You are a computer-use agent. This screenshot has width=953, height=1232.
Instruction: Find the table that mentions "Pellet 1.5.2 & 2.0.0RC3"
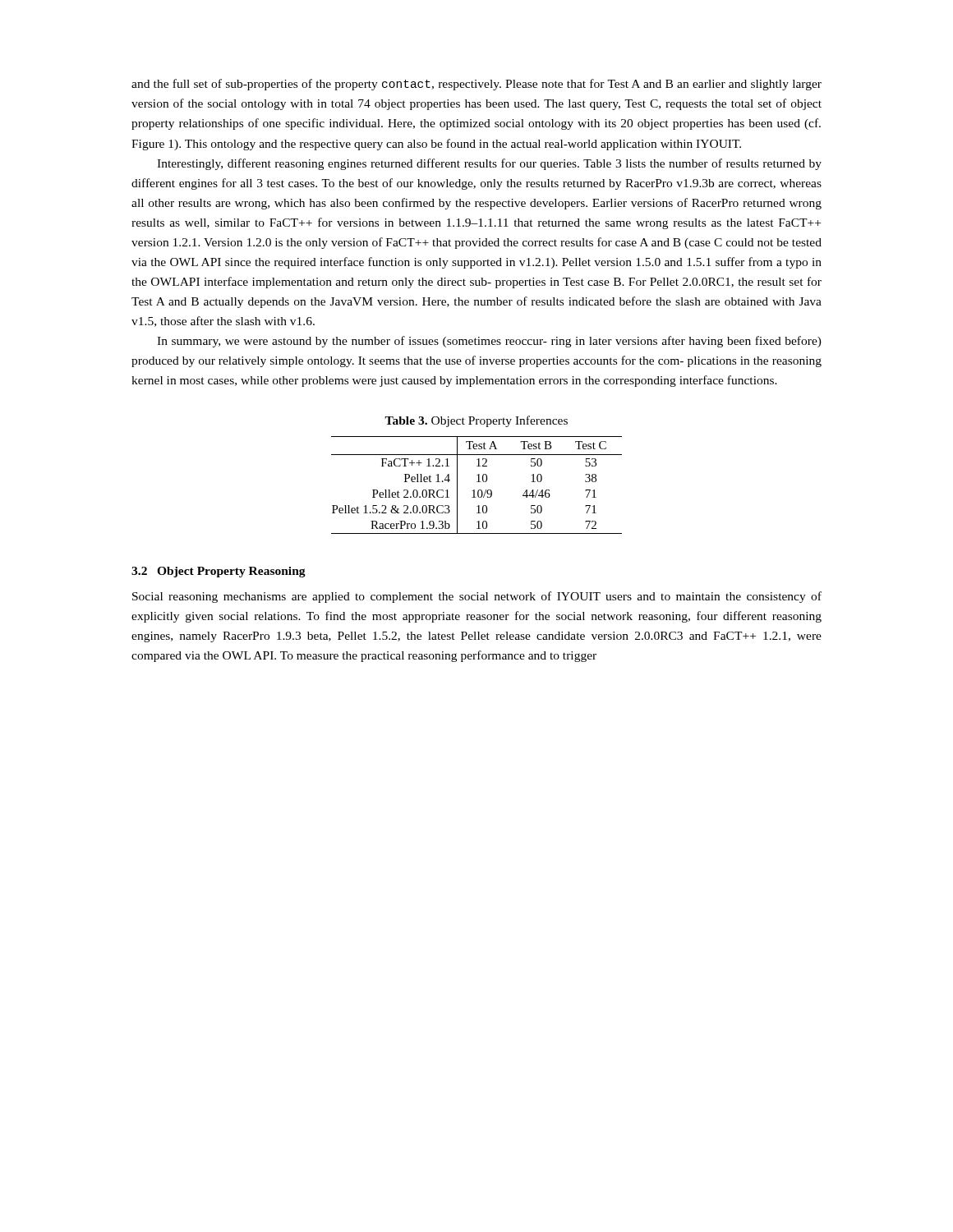476,485
